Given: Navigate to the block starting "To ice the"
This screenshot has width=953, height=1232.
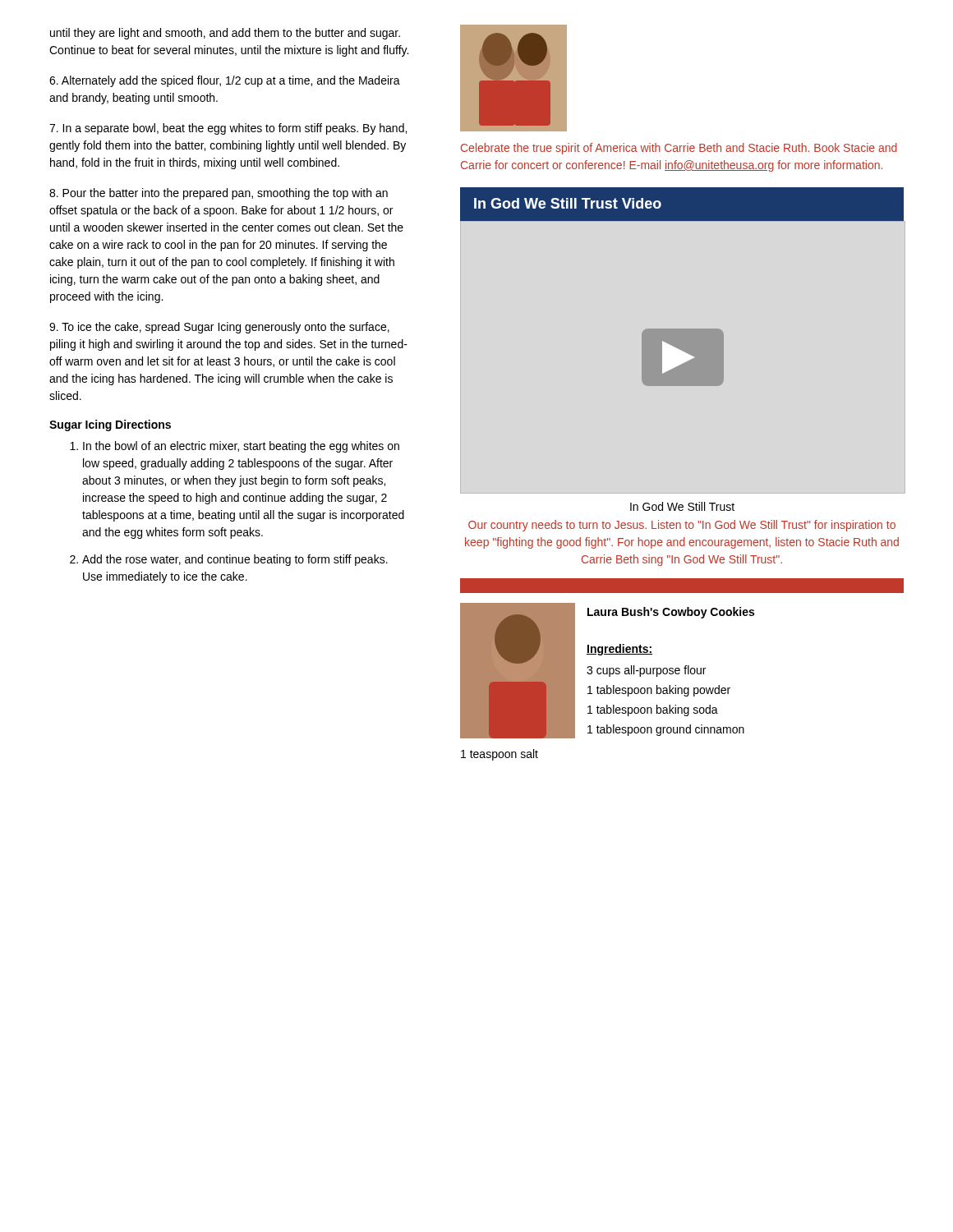Looking at the screenshot, I should (x=228, y=361).
